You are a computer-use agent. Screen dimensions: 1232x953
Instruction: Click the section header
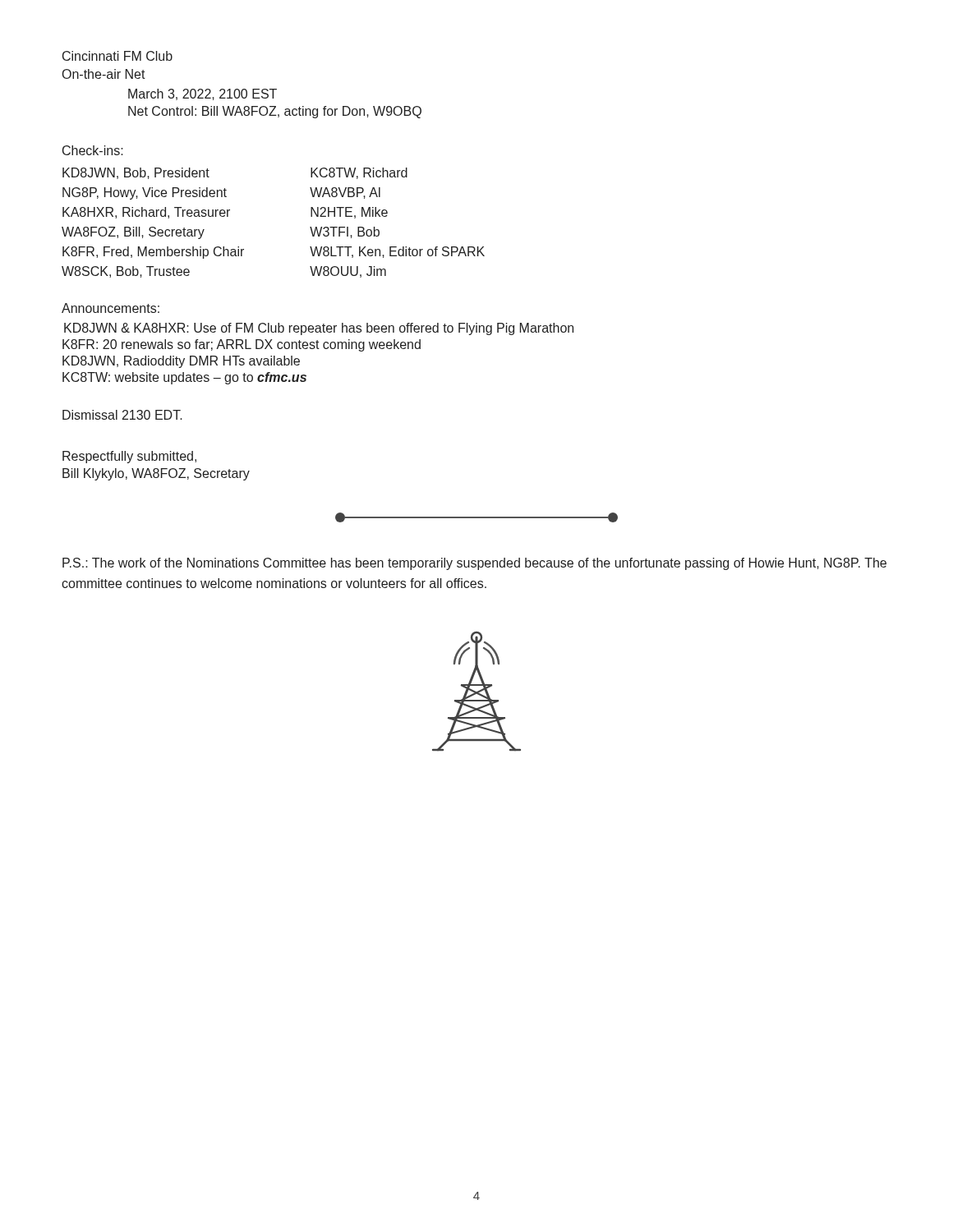click(x=111, y=308)
